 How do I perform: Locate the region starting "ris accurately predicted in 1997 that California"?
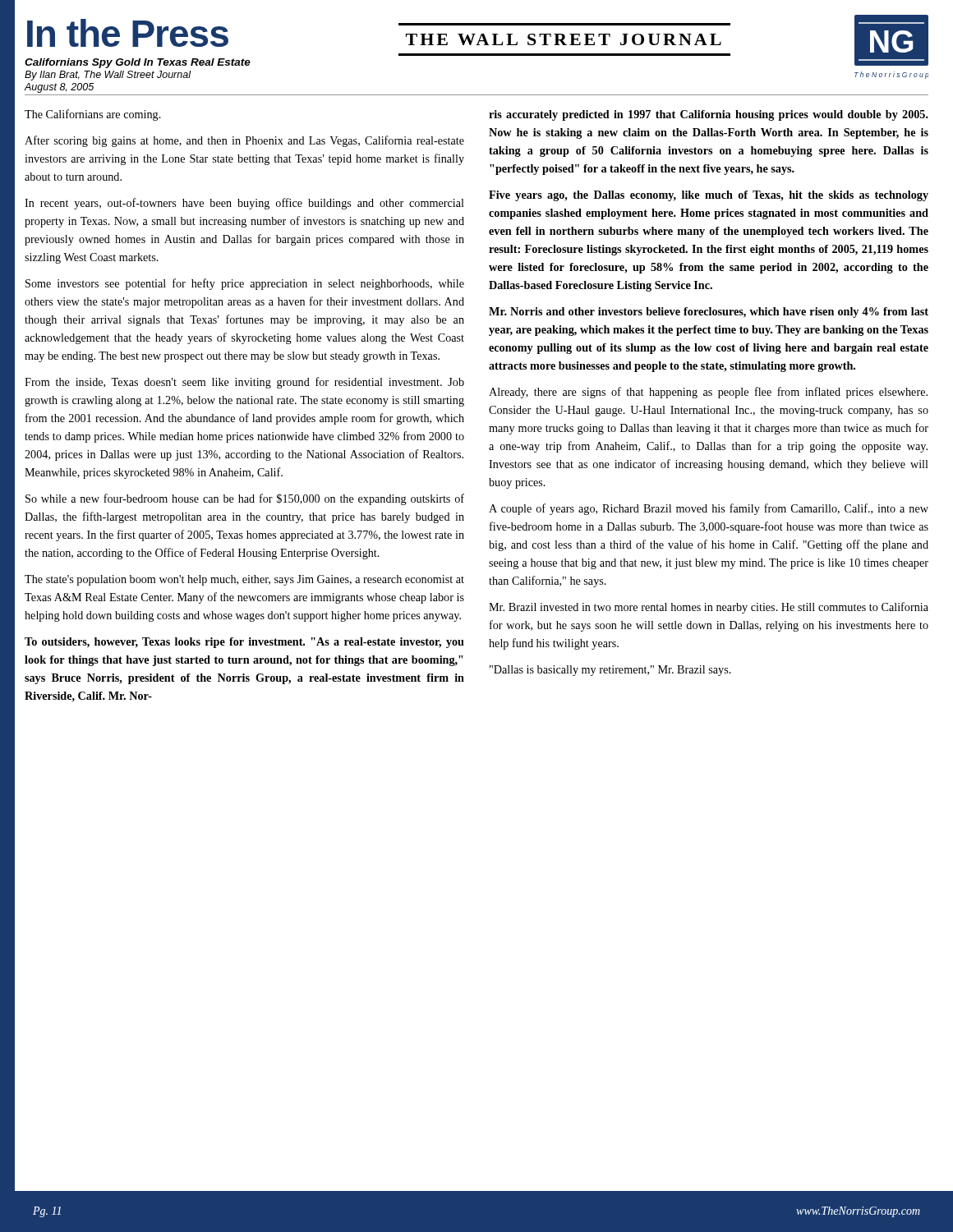pos(709,141)
